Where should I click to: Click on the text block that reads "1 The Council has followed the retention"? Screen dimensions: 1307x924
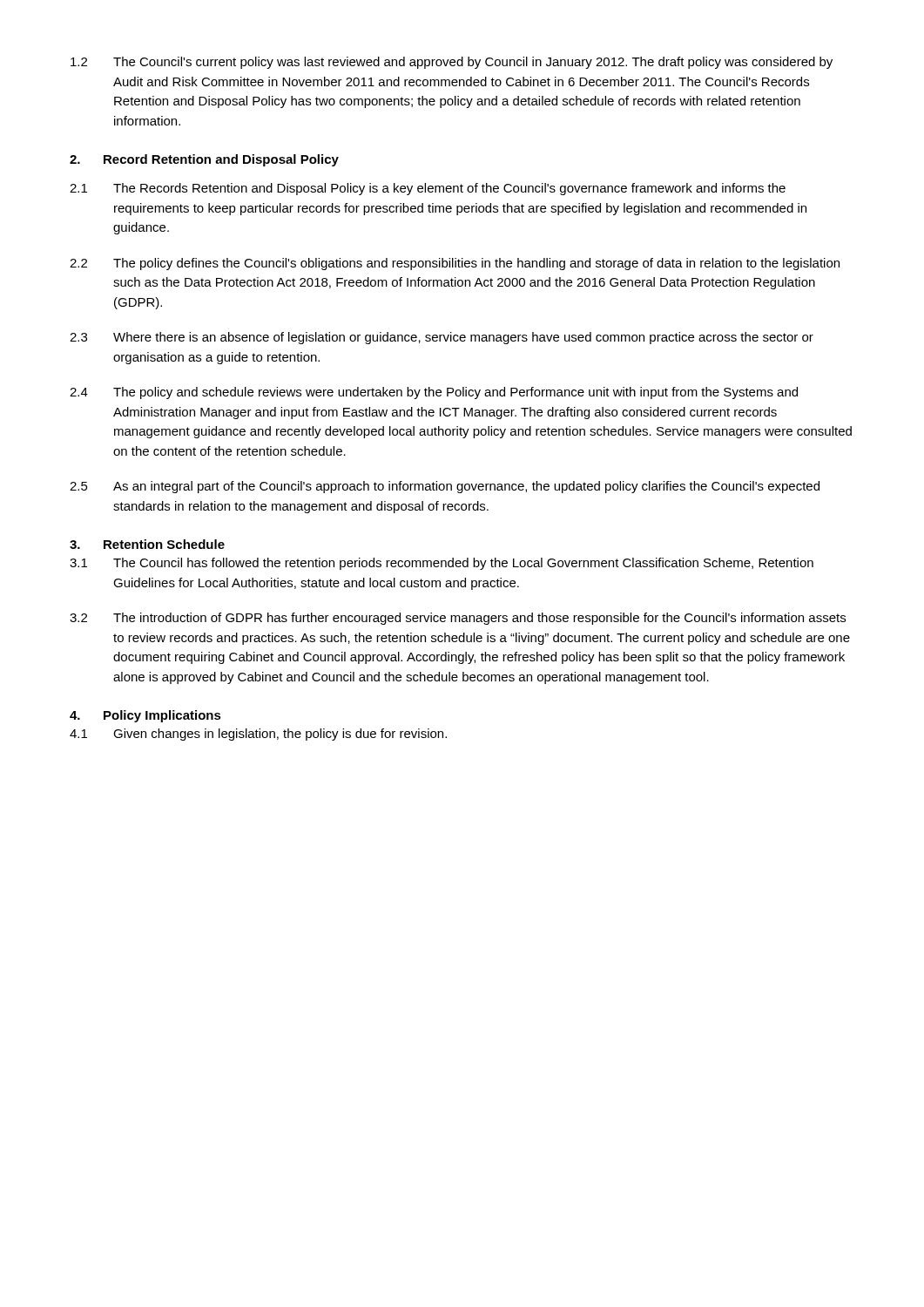pyautogui.click(x=462, y=573)
